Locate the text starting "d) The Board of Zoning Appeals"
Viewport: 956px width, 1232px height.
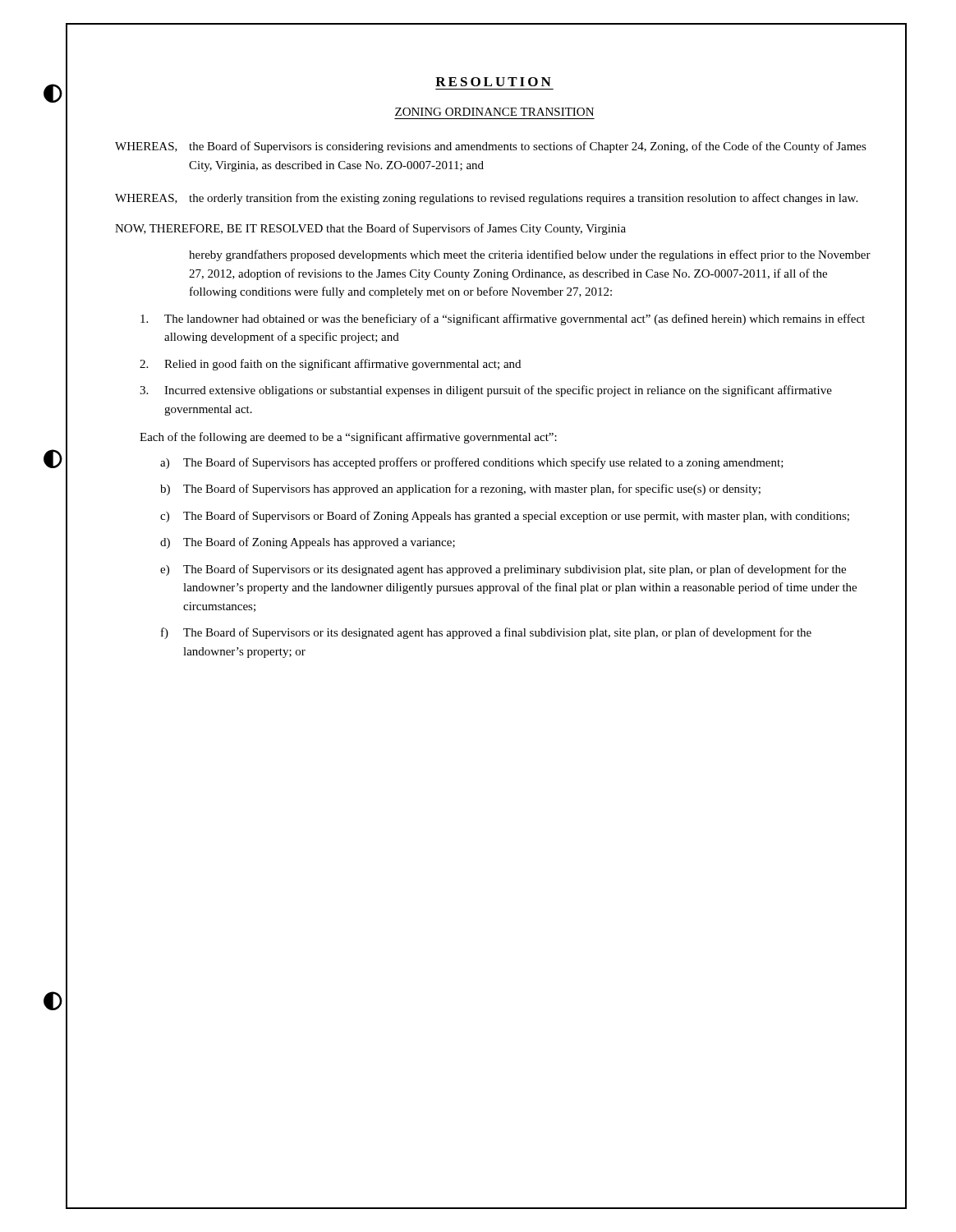[308, 543]
